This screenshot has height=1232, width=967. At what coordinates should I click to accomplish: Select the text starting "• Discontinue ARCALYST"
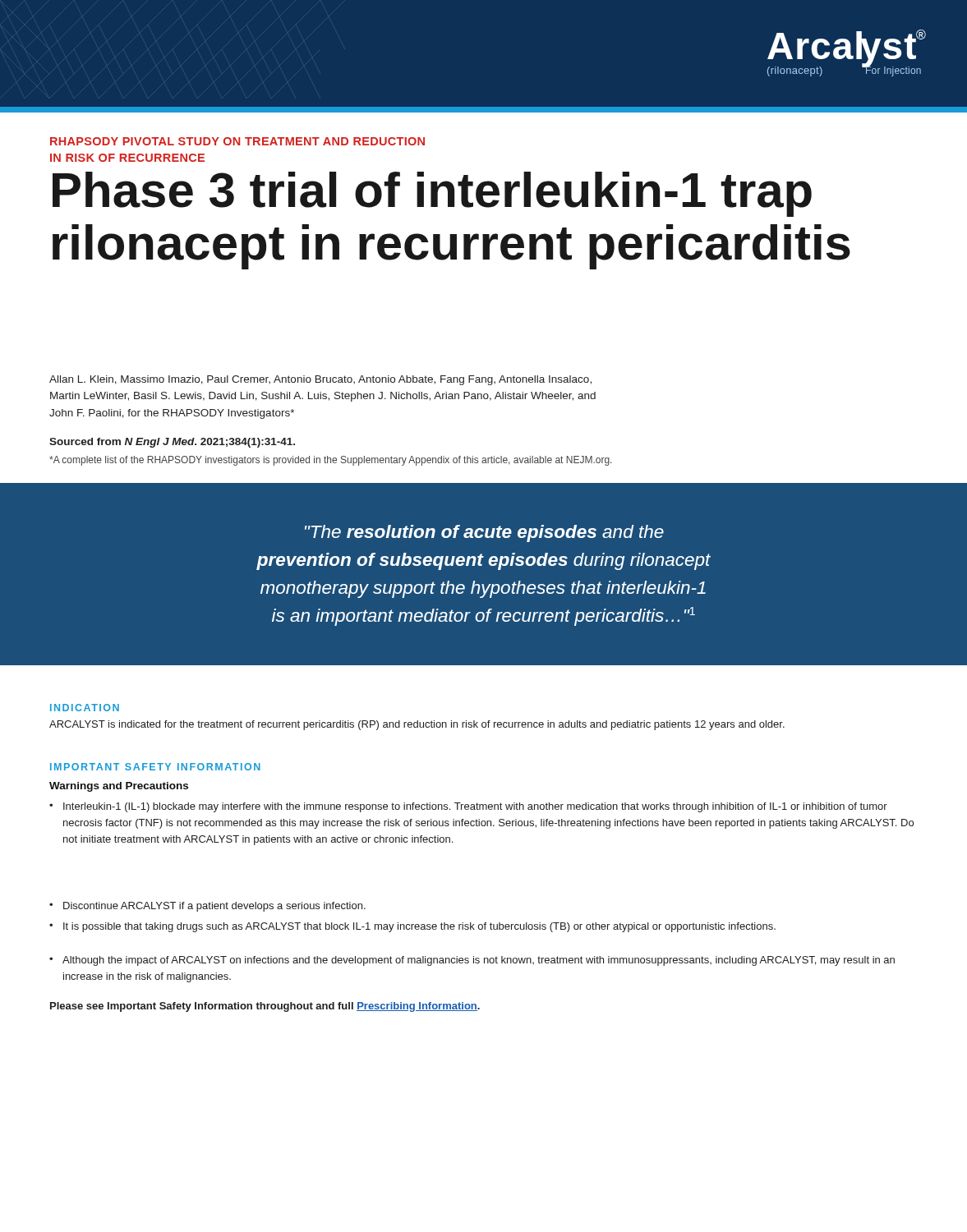coord(207,907)
